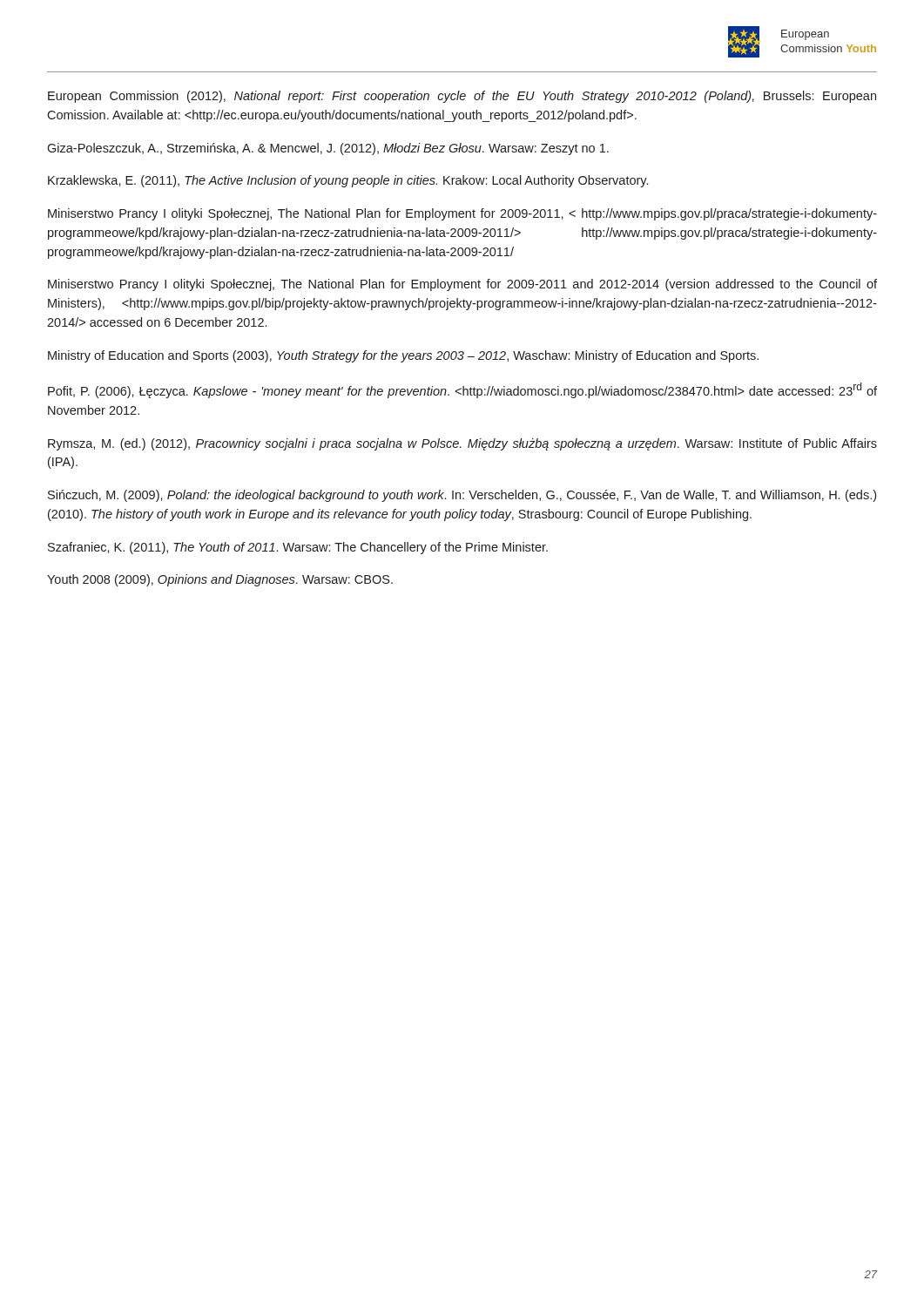Navigate to the region starting "Pofit, P. (2006), Łęczyca."
This screenshot has height=1307, width=924.
pos(462,399)
